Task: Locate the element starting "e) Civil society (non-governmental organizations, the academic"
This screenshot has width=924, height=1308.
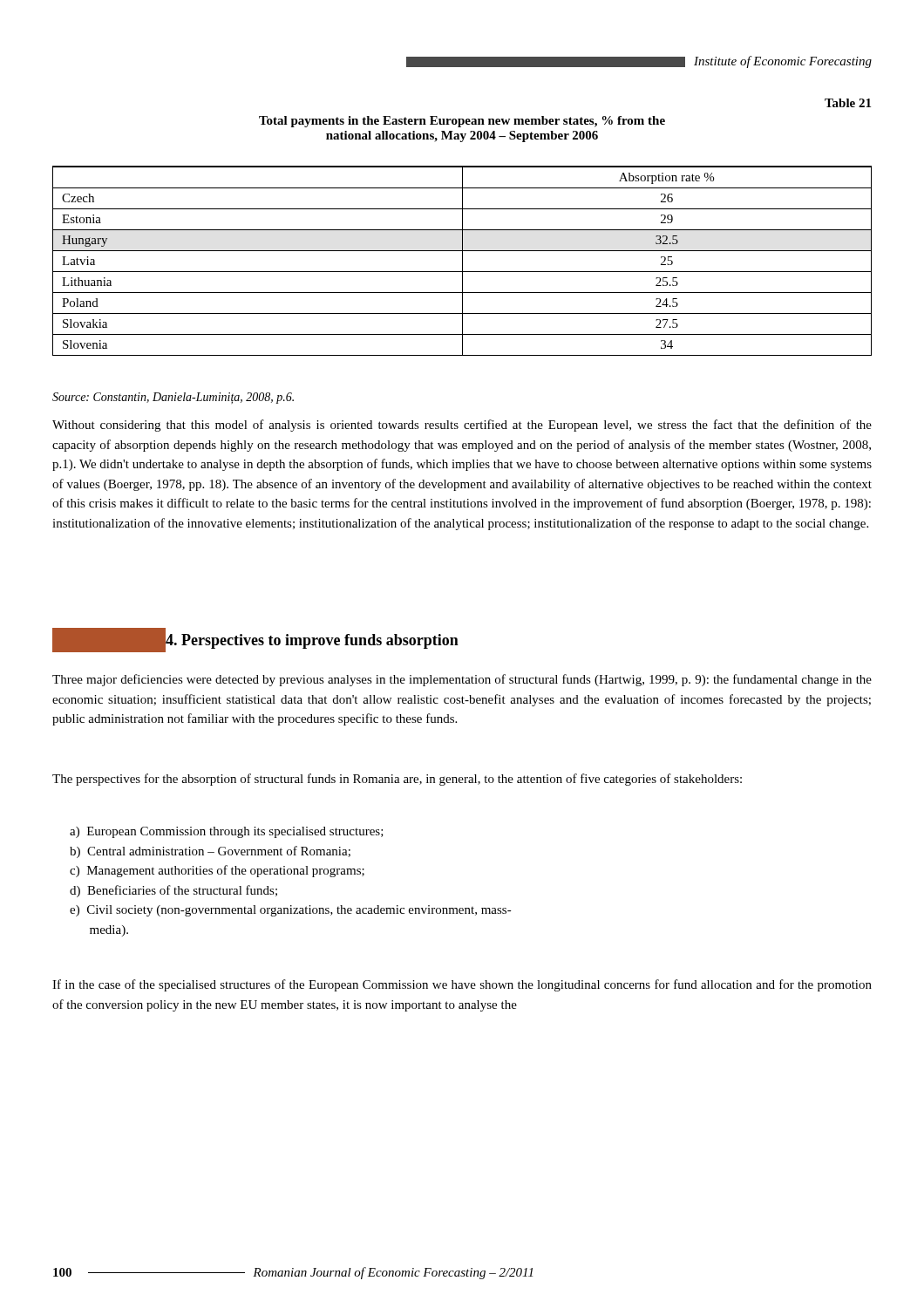Action: (x=291, y=919)
